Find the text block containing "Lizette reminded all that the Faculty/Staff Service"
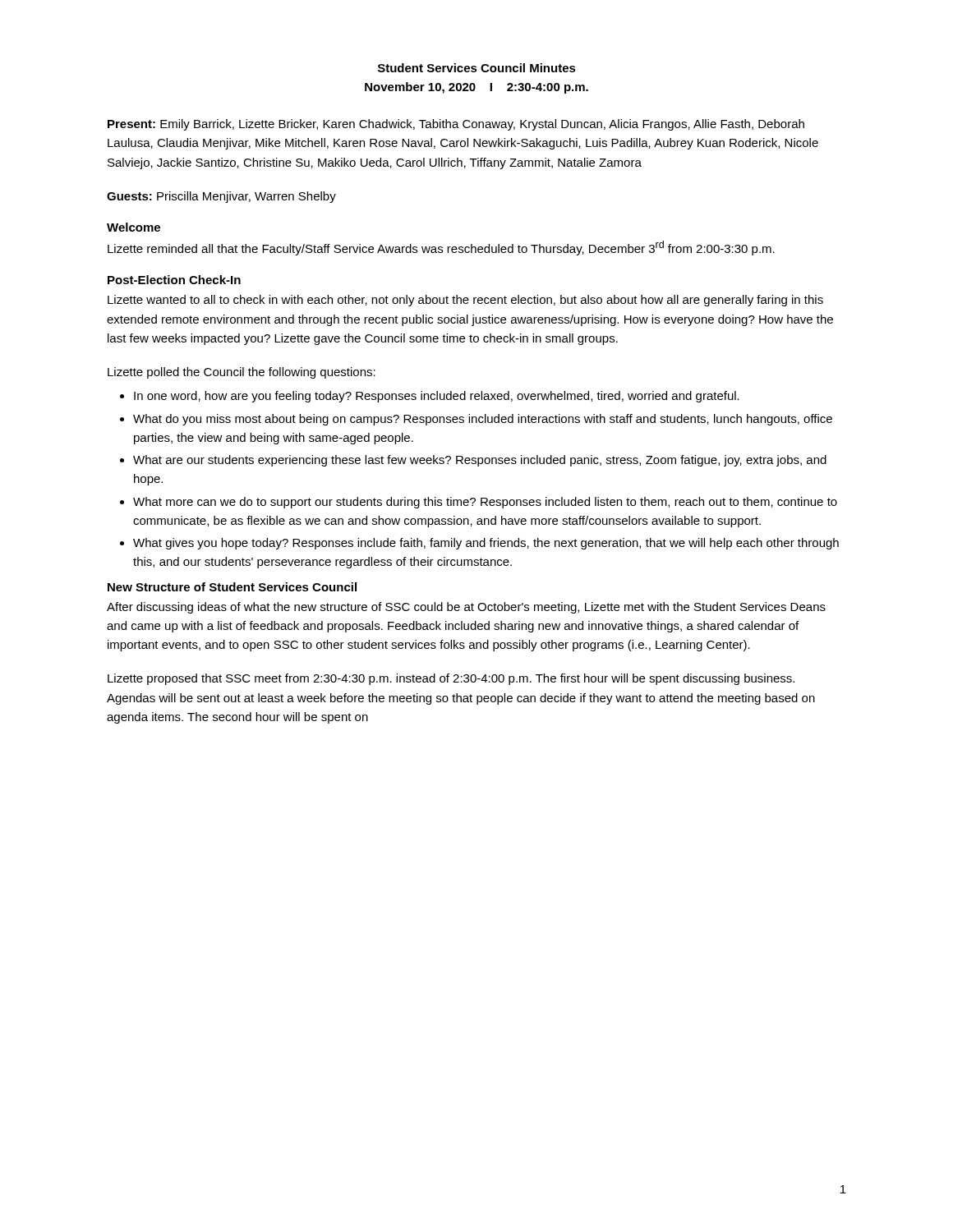The image size is (953, 1232). (441, 247)
